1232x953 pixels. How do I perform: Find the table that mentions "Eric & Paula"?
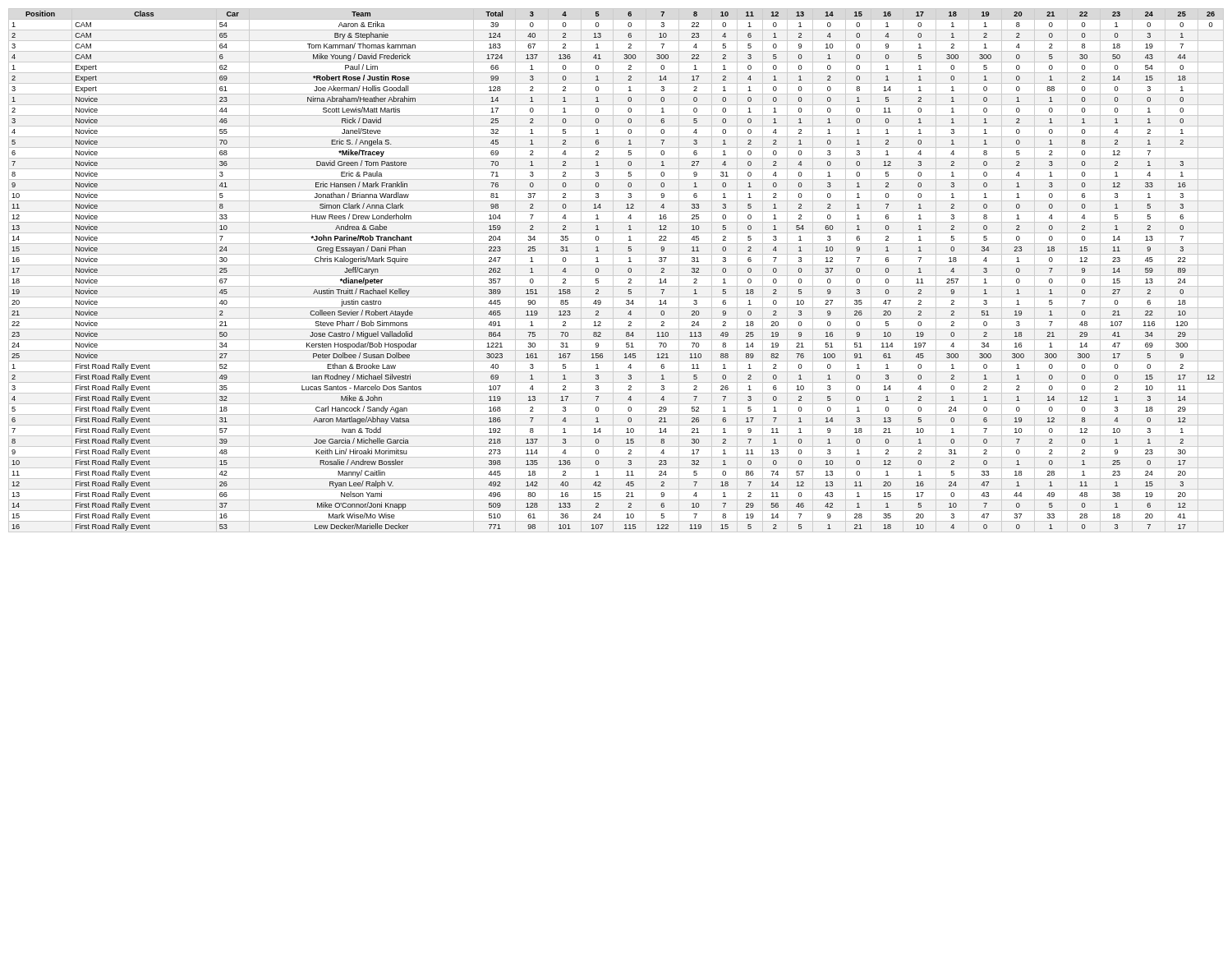click(616, 270)
